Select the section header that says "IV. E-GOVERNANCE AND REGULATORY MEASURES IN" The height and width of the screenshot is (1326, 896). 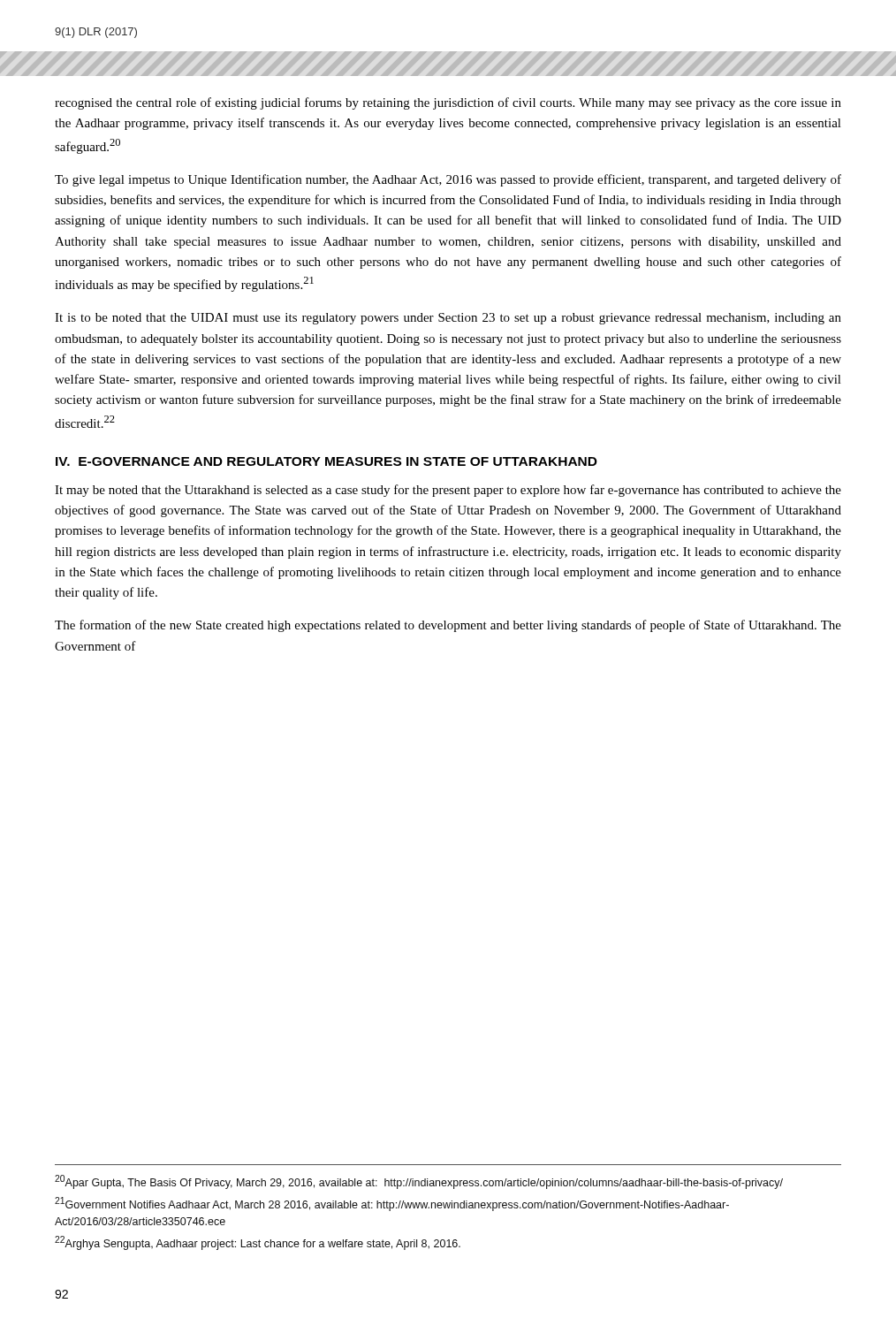coord(326,461)
